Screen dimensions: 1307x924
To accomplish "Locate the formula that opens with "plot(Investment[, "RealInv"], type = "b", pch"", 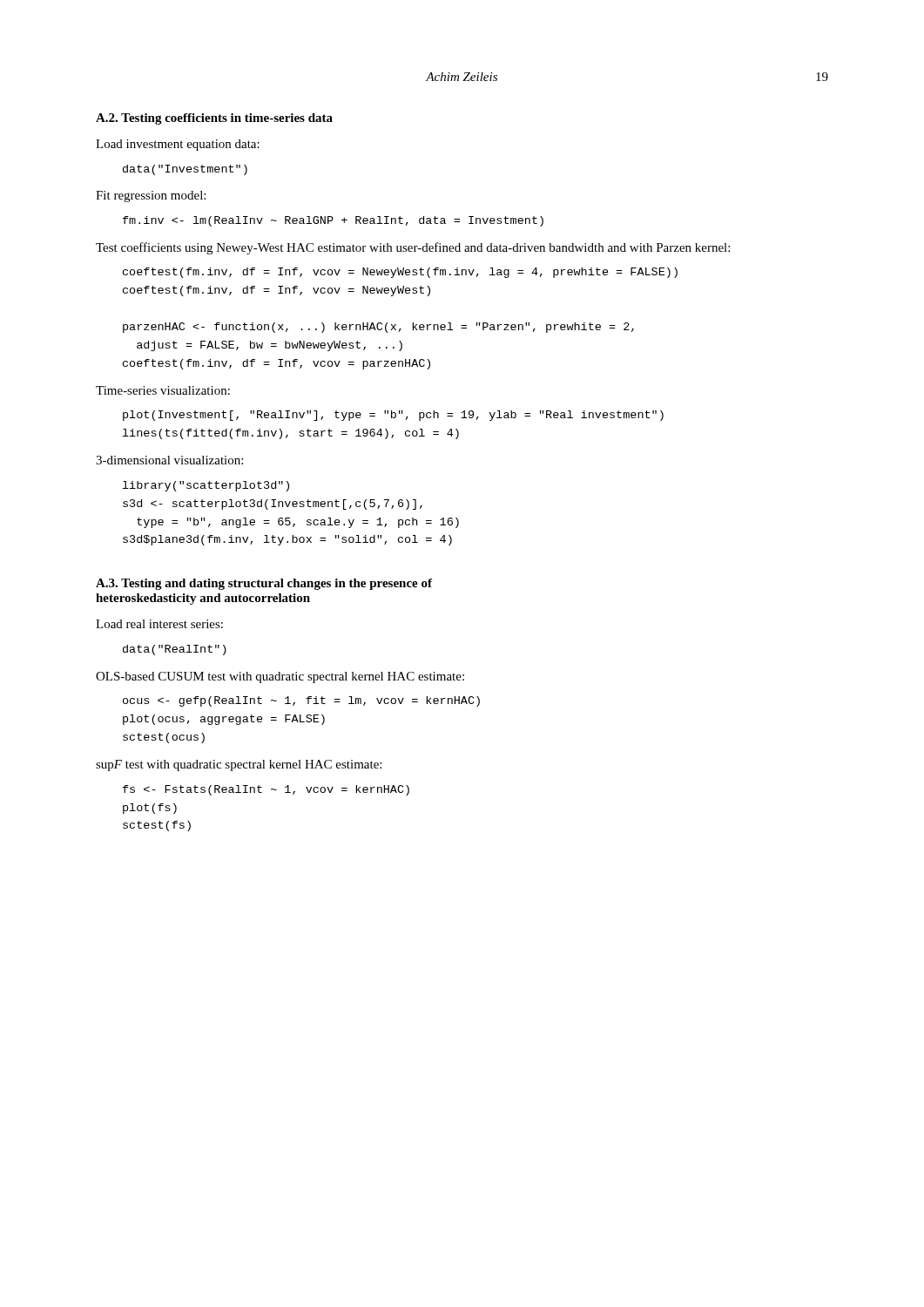I will coord(475,425).
